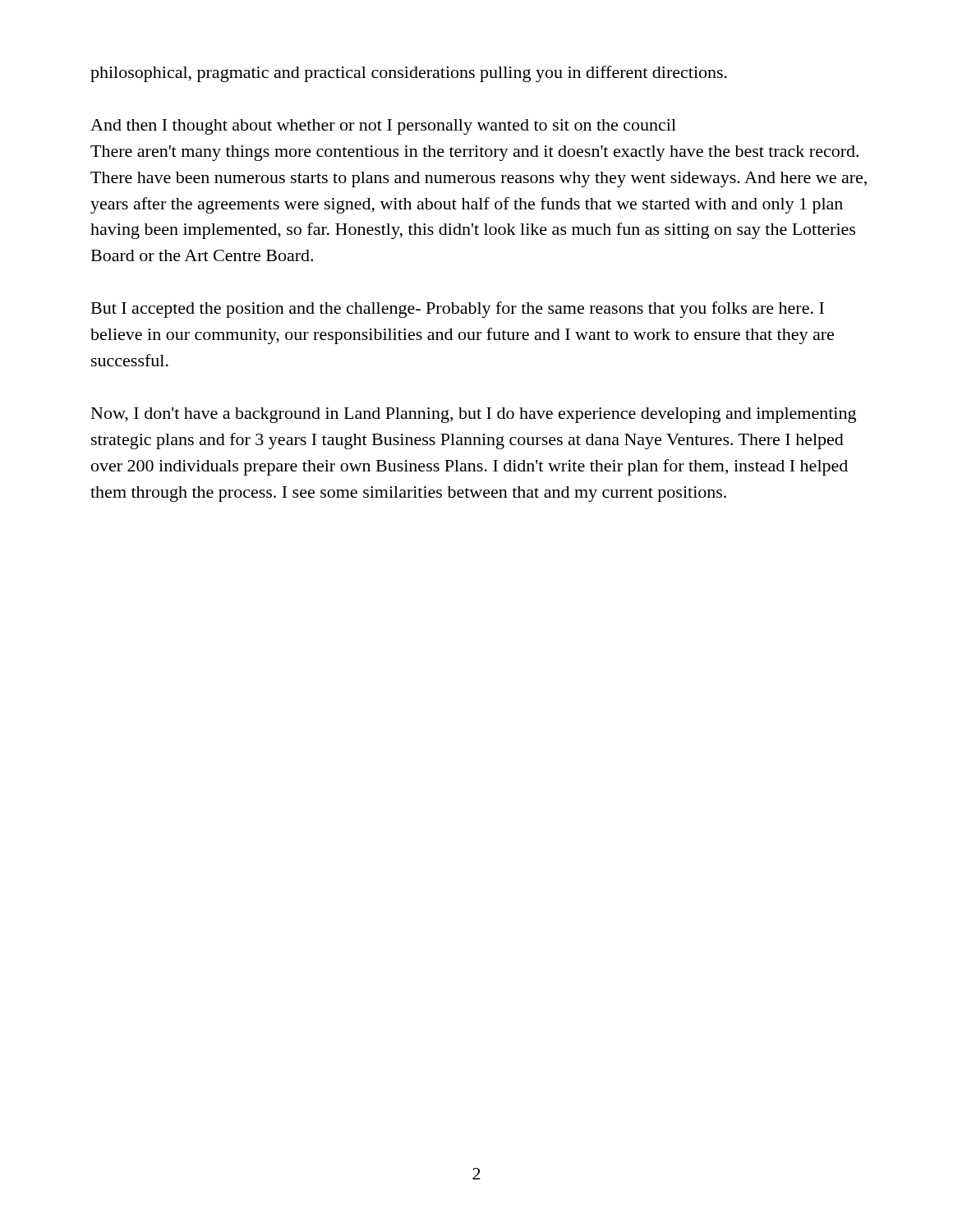Screen dimensions: 1232x953
Task: Point to the text starting "And then I thought about whether"
Action: click(x=479, y=190)
